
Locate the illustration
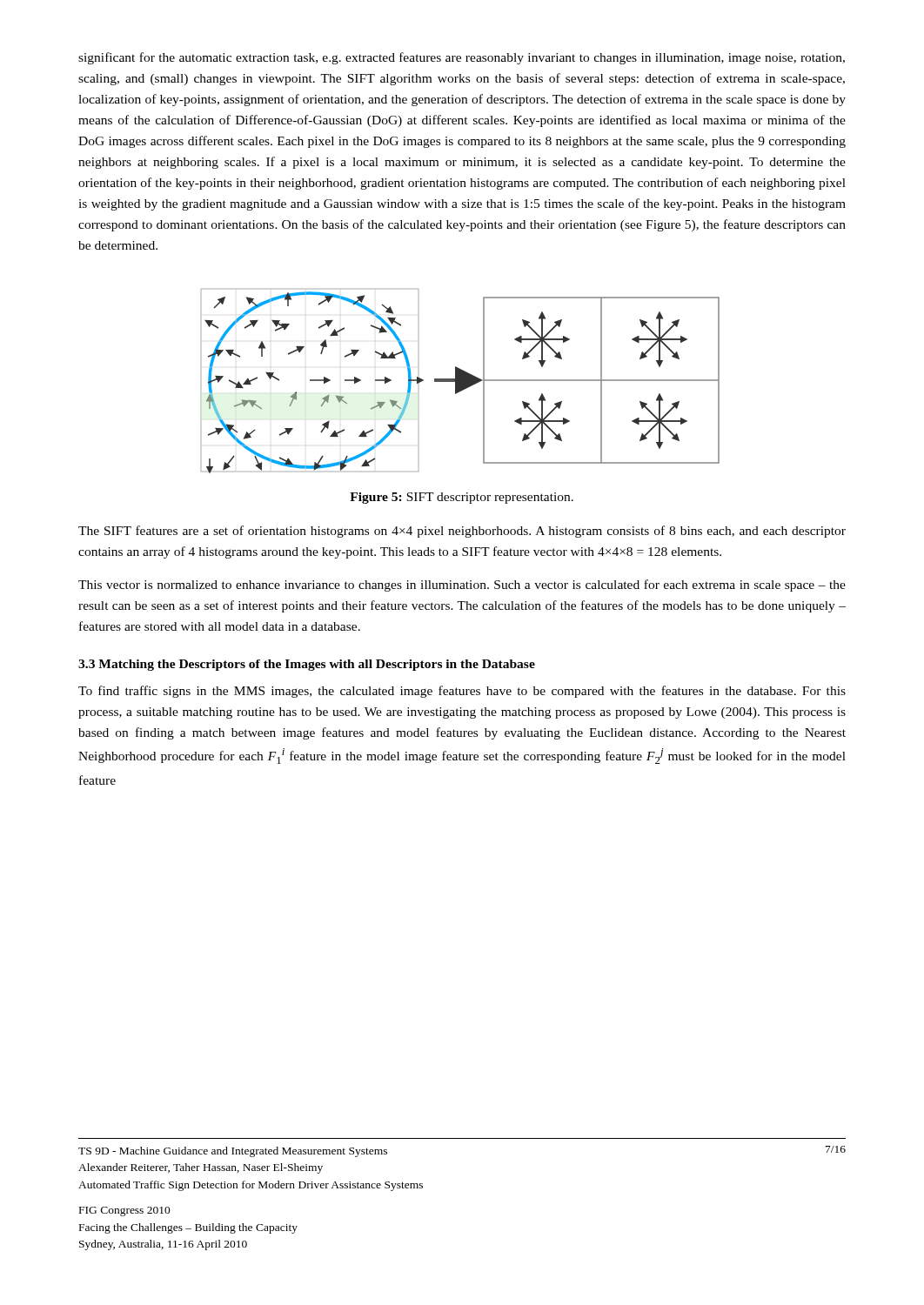pos(462,382)
